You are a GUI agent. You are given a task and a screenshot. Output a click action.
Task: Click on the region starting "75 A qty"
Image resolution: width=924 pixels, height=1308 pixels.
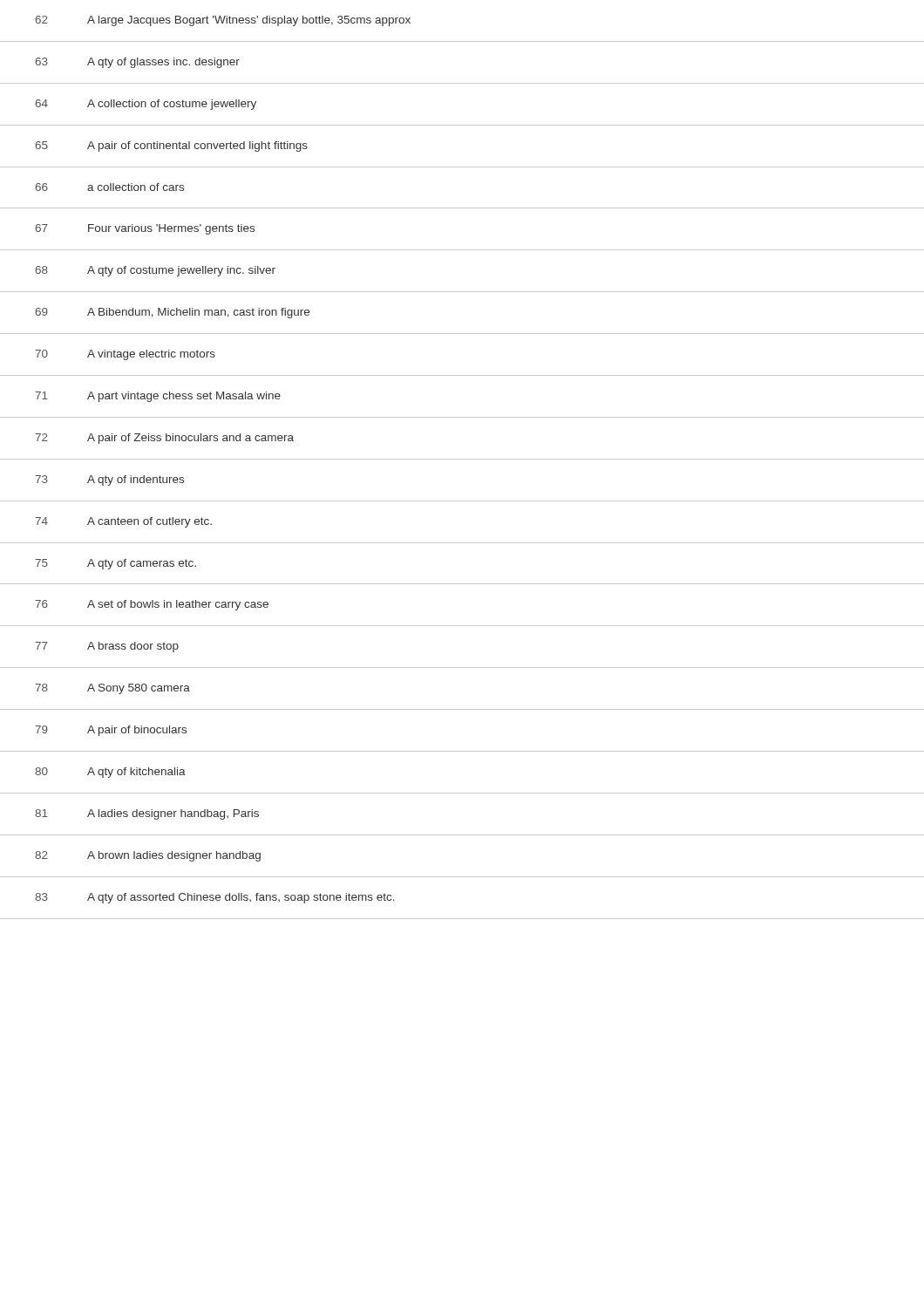[x=116, y=564]
